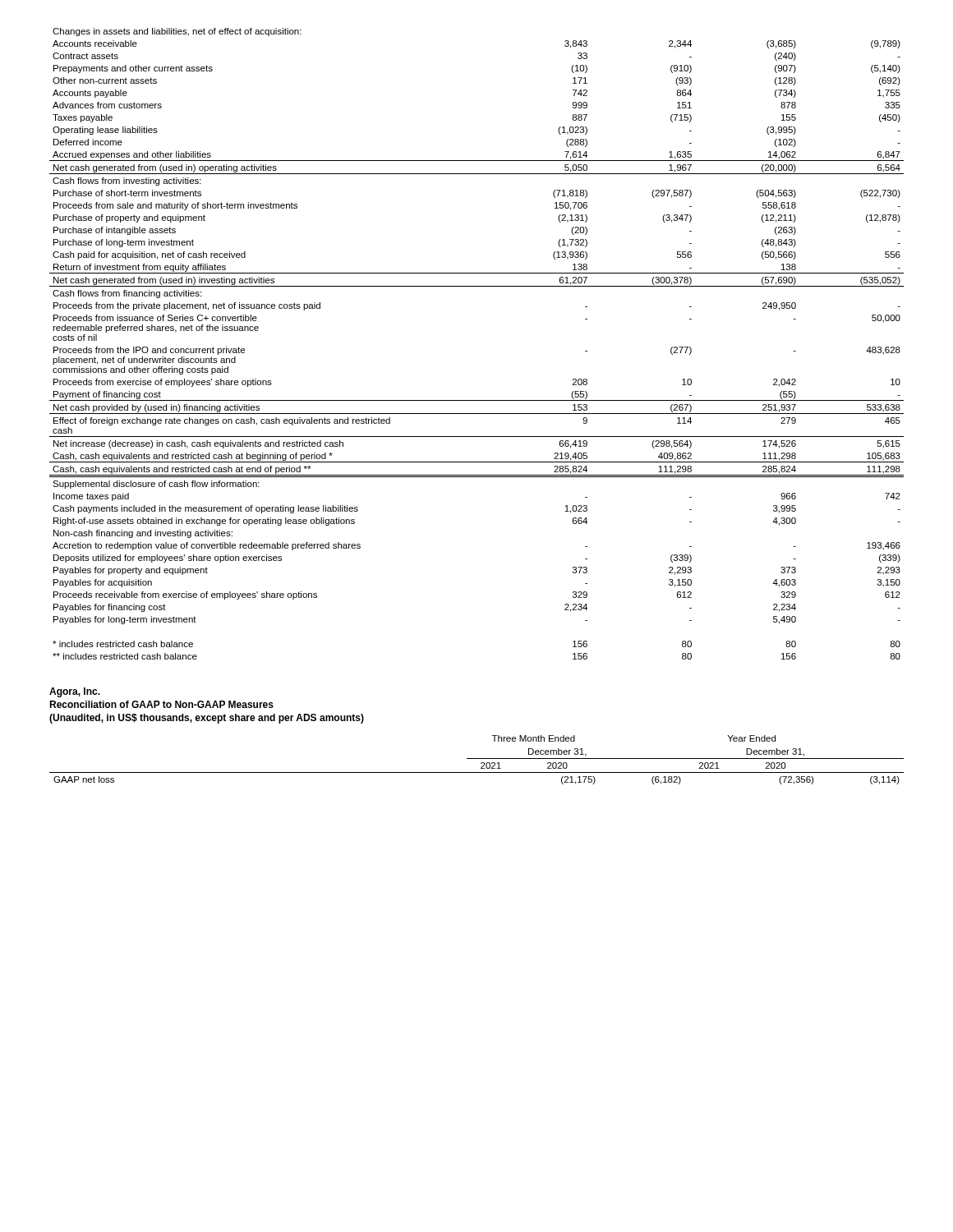
Task: Locate the text "Reconciliation of GAAP to Non-GAAP Measures"
Action: point(161,704)
